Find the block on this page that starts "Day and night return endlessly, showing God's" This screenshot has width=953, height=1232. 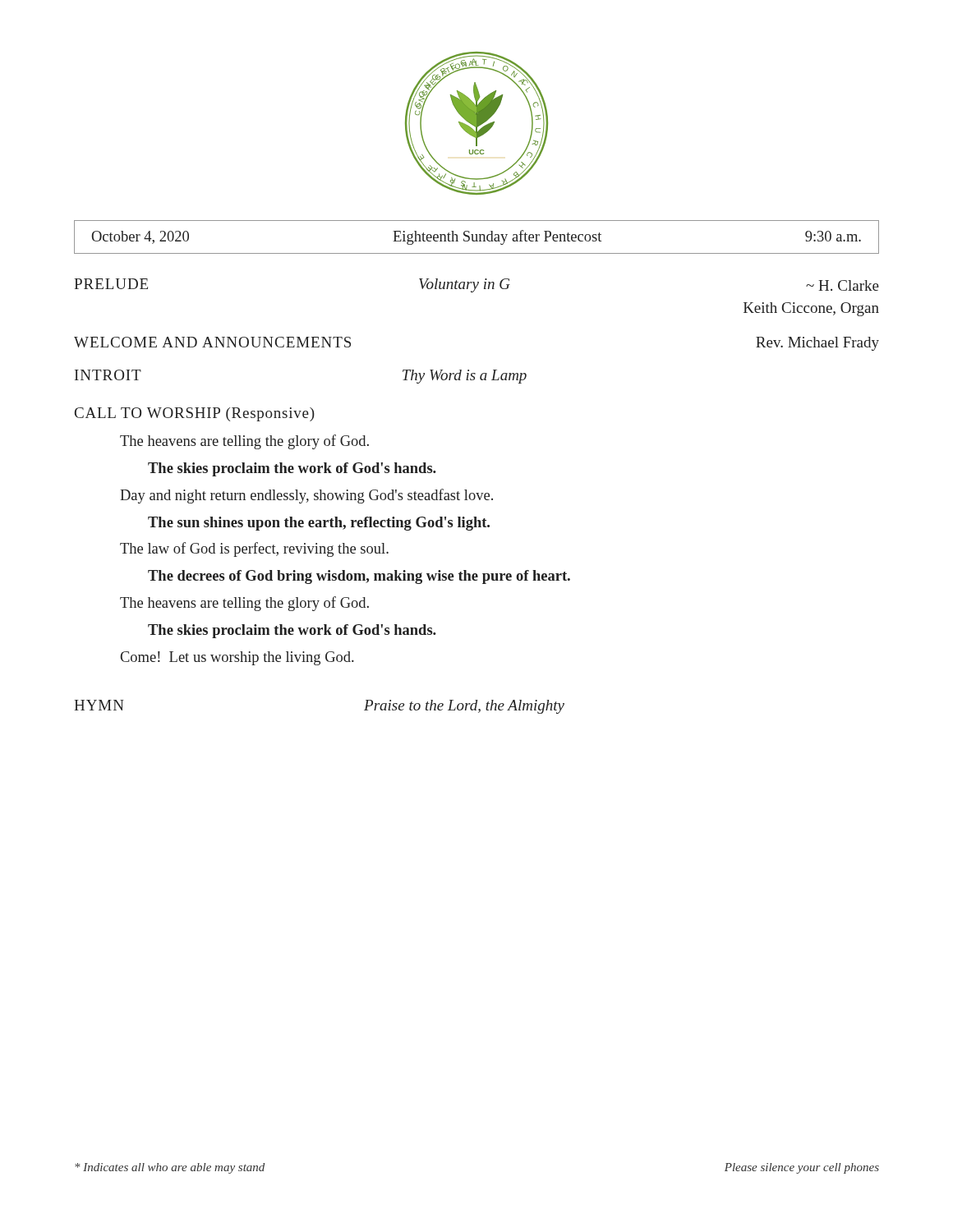tap(307, 495)
